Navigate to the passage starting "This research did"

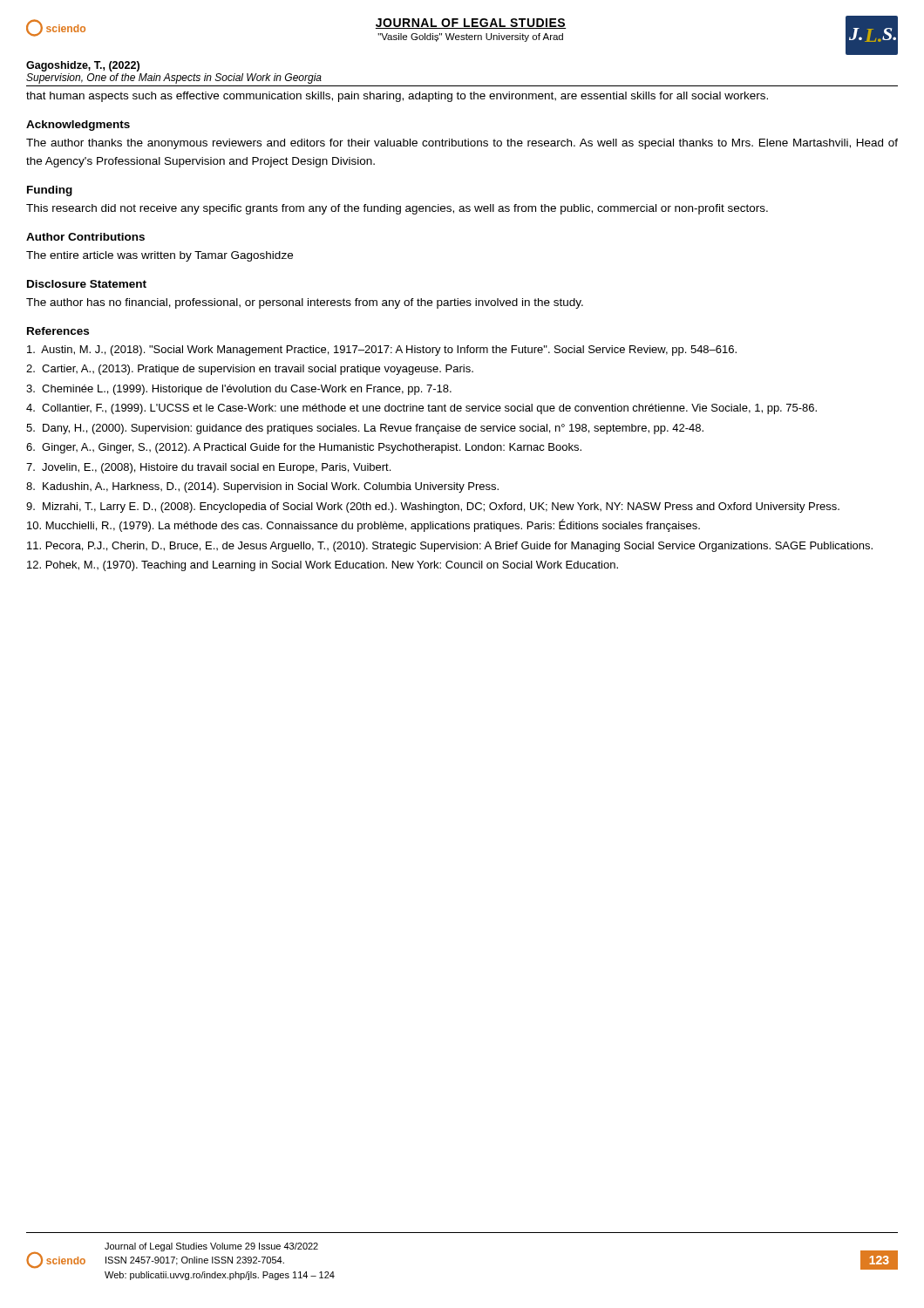click(x=397, y=208)
